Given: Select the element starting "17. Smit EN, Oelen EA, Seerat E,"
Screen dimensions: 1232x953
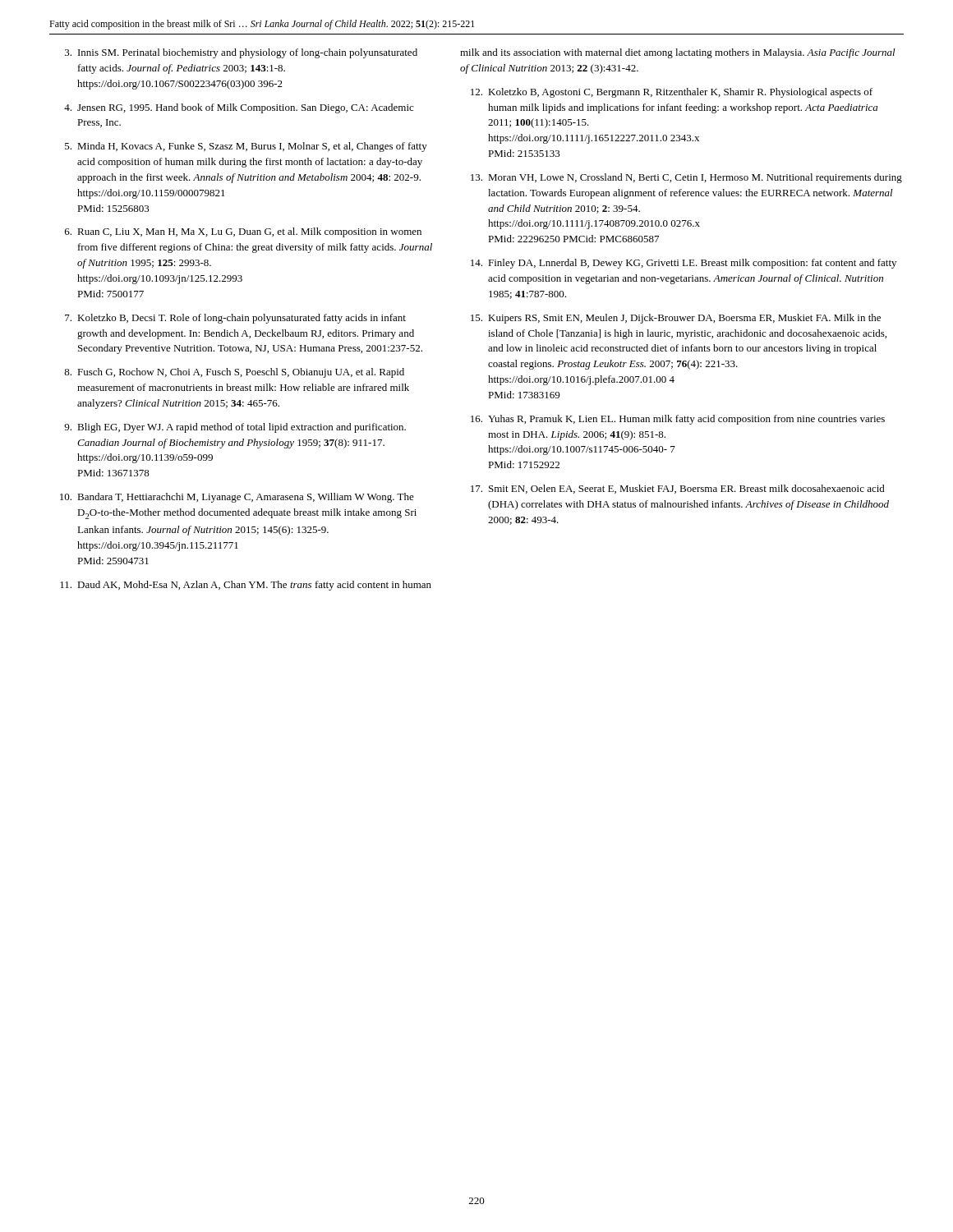Looking at the screenshot, I should 682,505.
